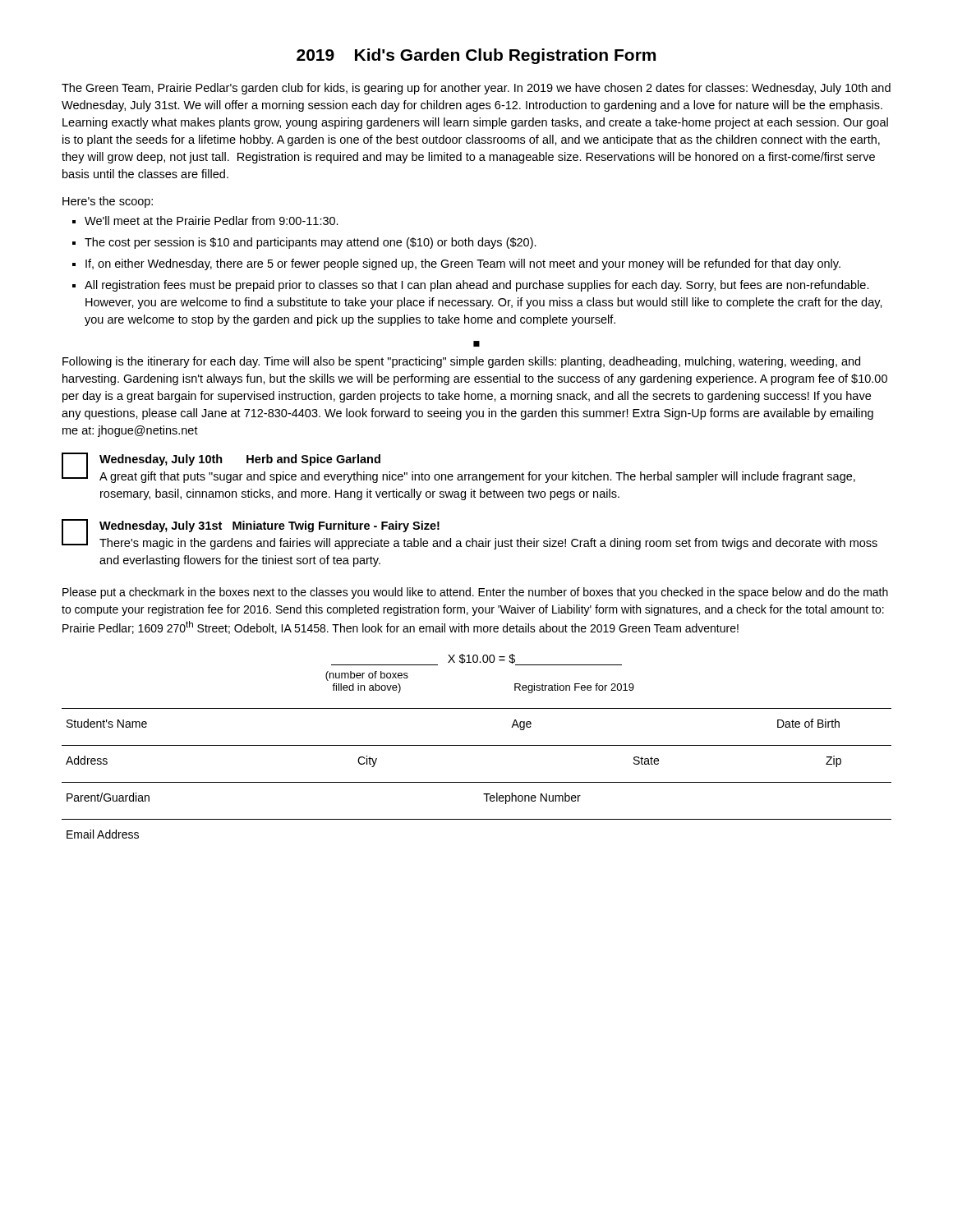Find the text block starting "Please put a checkmark in the boxes next"
Viewport: 953px width, 1232px height.
click(475, 610)
